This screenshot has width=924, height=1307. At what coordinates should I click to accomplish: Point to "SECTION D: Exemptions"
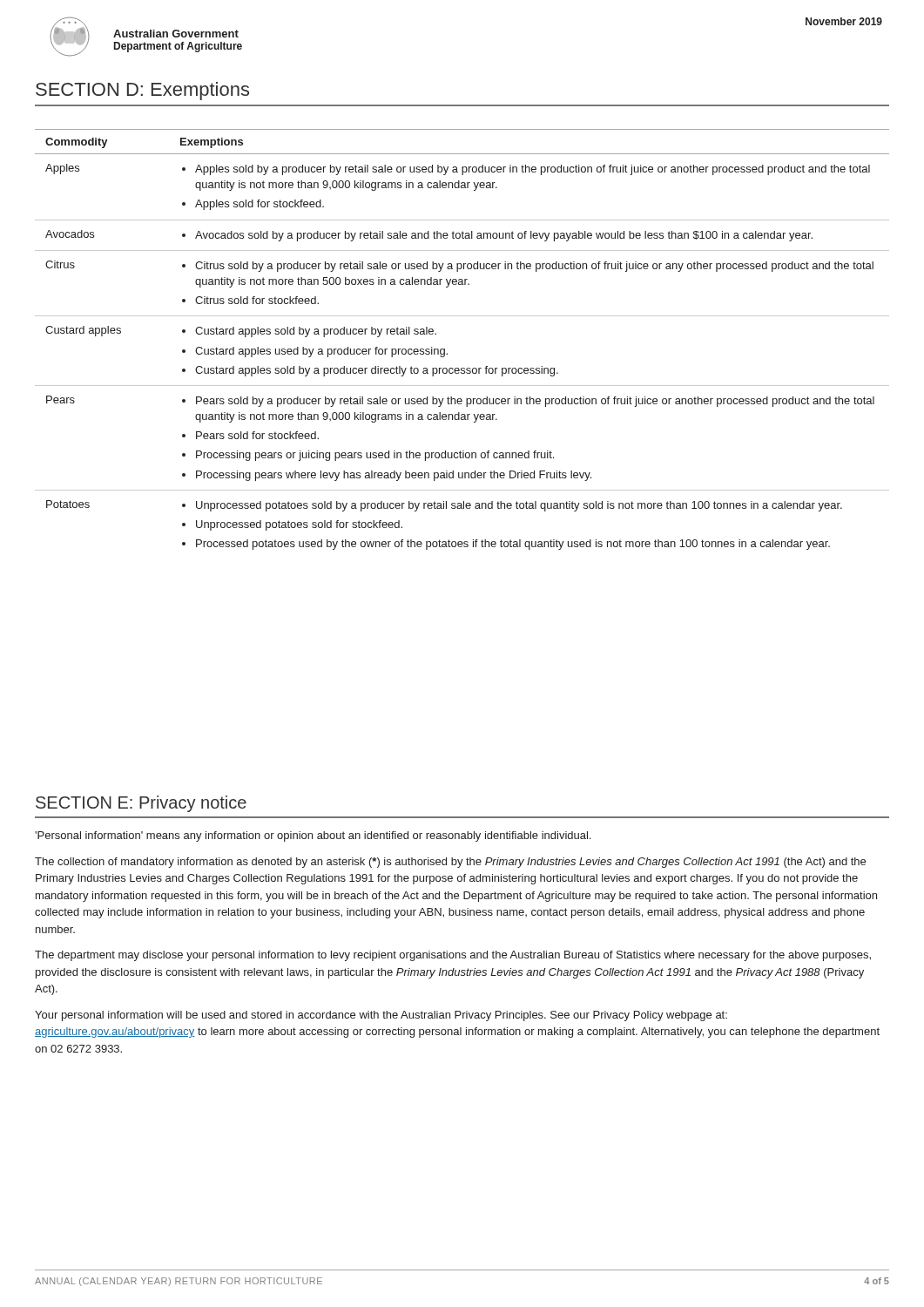(x=142, y=91)
